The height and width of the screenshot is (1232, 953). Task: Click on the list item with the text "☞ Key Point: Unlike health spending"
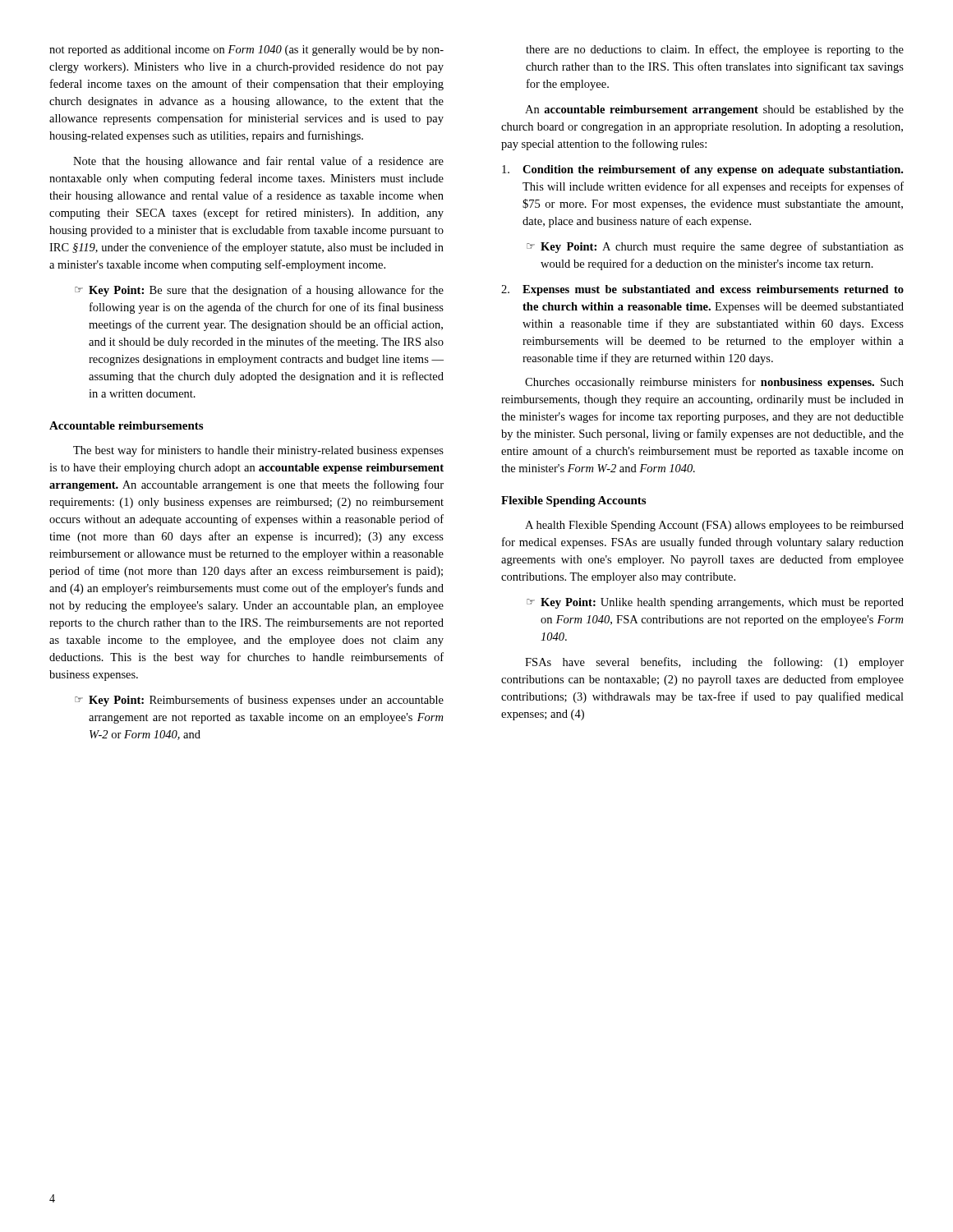point(715,620)
